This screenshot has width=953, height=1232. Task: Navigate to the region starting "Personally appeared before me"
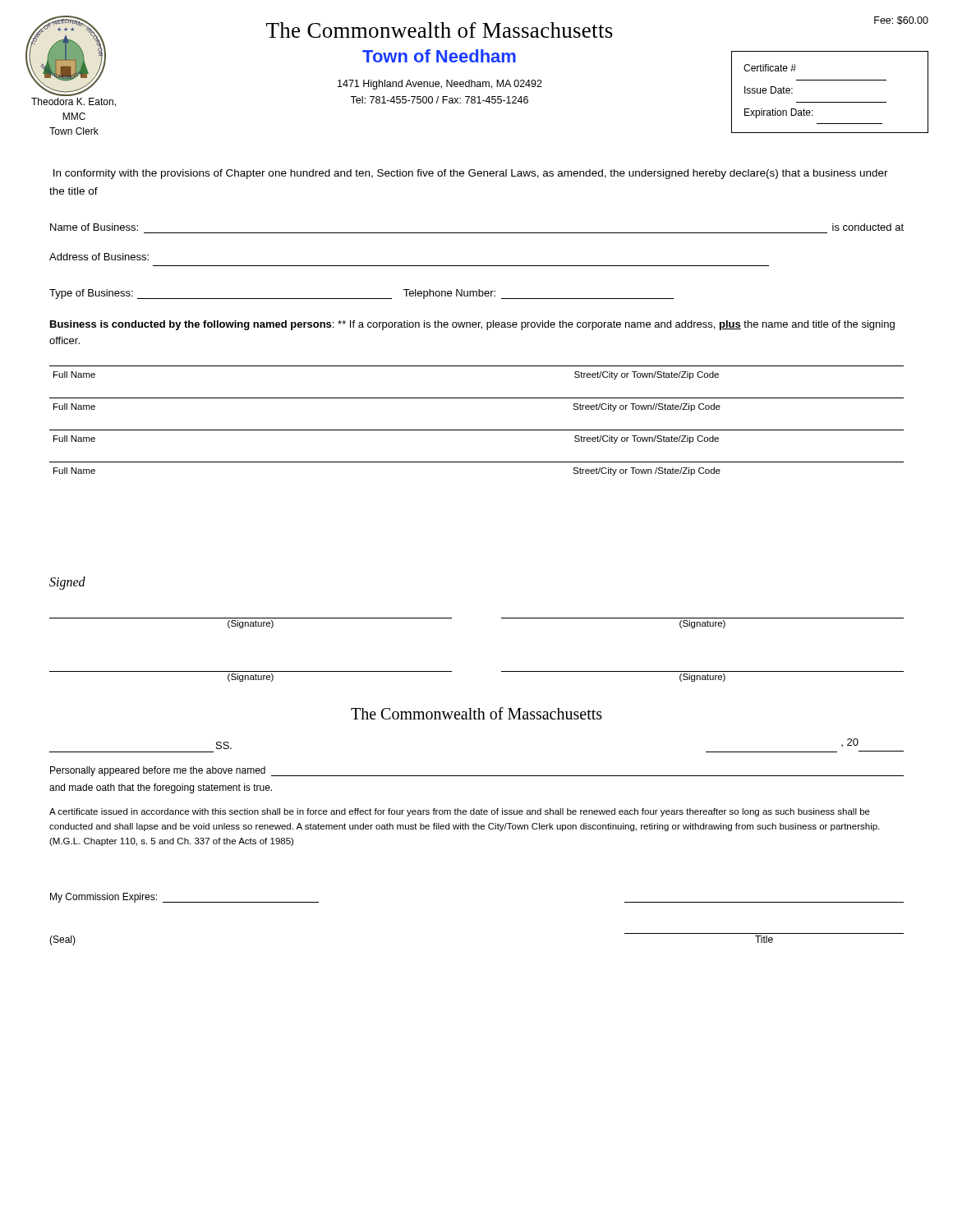click(476, 768)
